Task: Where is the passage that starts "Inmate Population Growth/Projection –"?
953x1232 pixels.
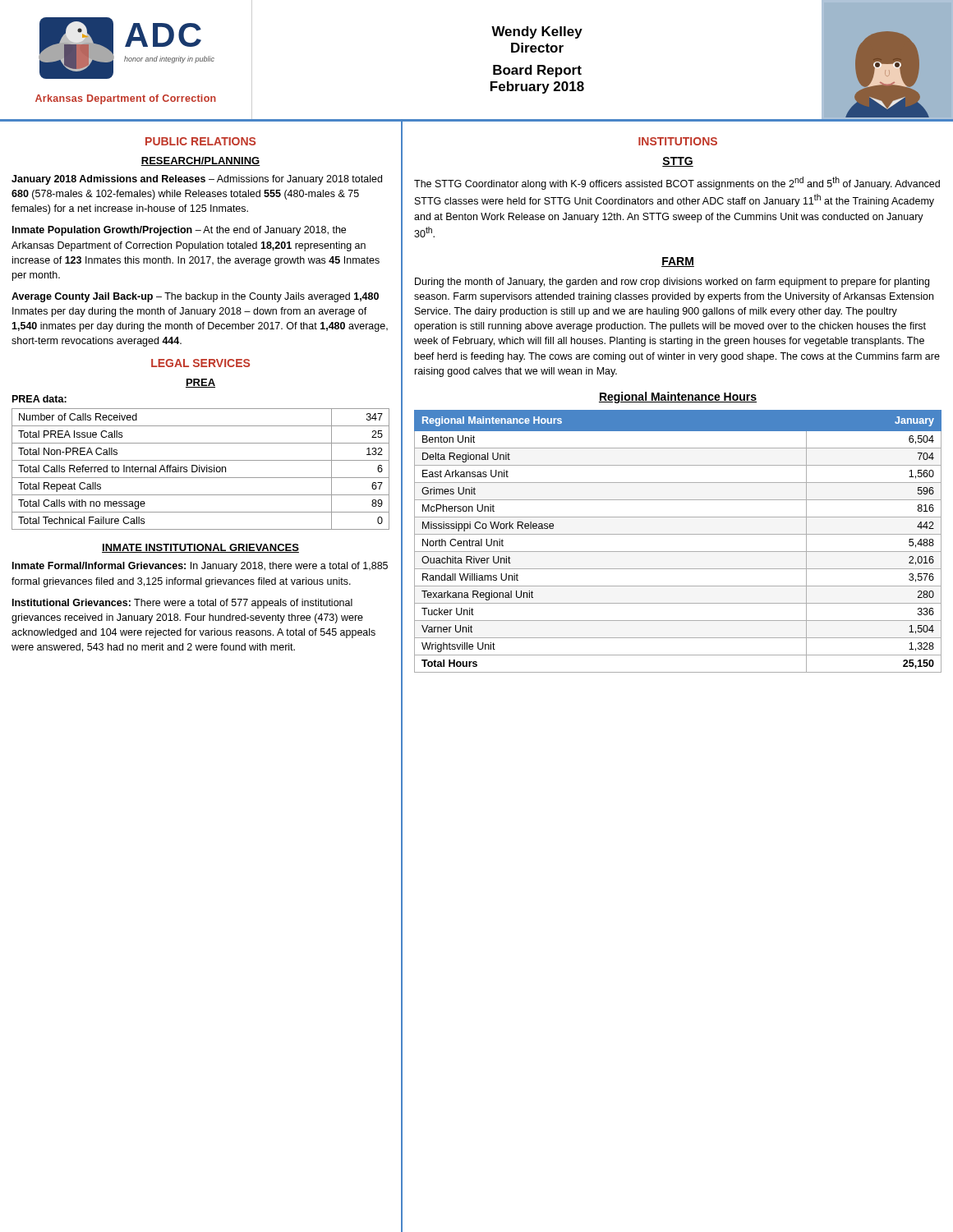Action: [x=196, y=253]
